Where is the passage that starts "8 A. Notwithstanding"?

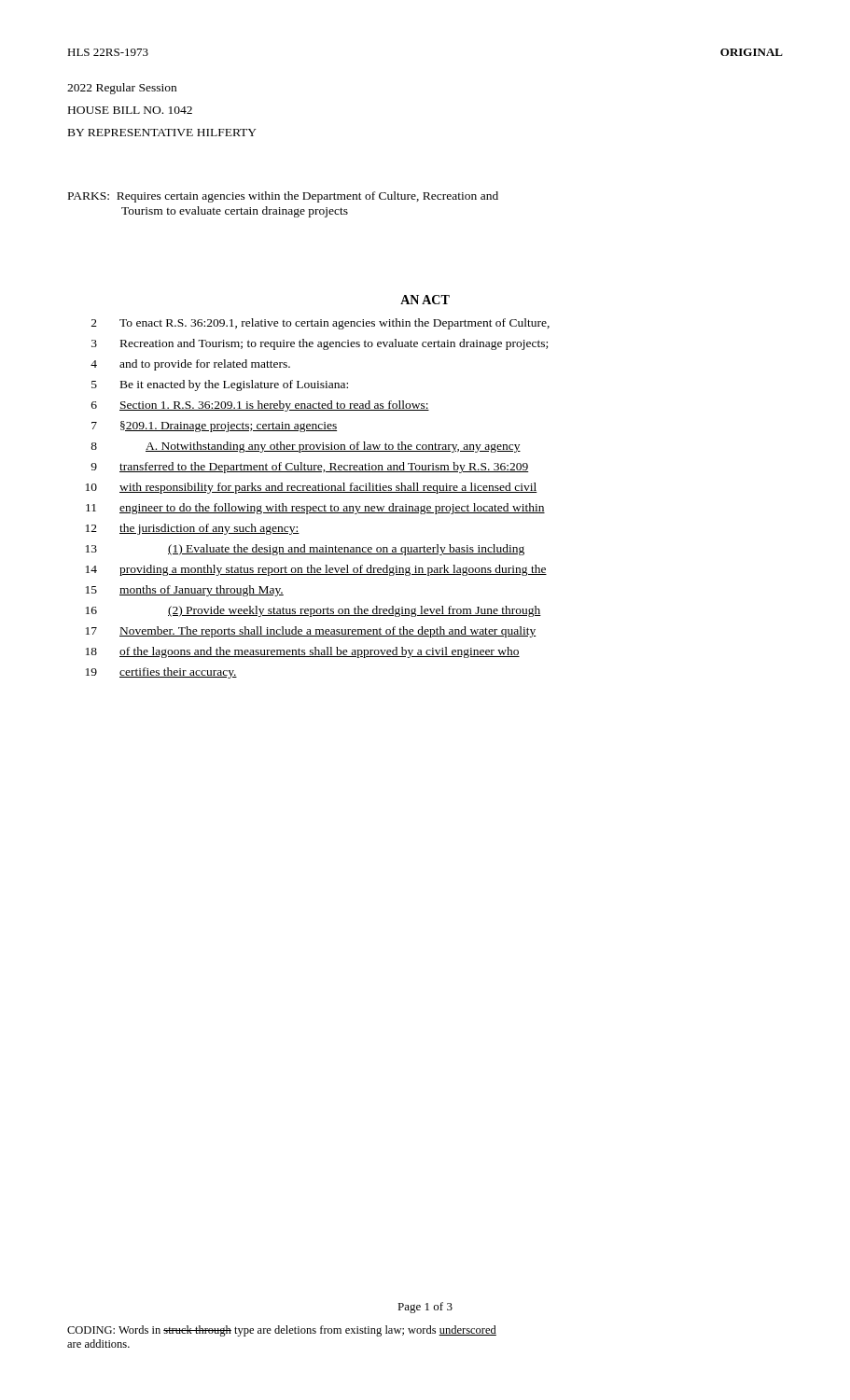(425, 446)
